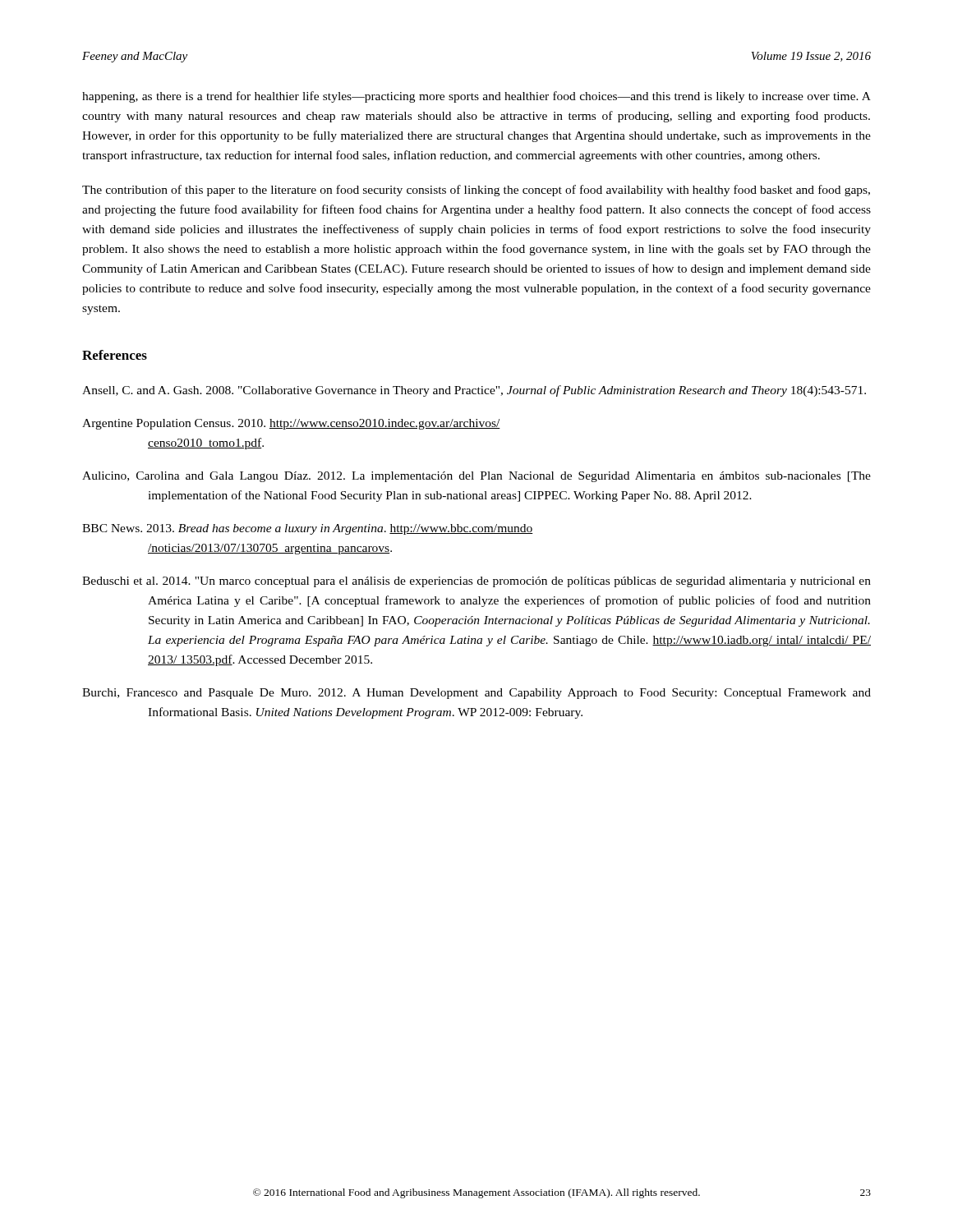Find the list item with the text "Beduschi et al. 2014. "Un marco conceptual"

(476, 620)
